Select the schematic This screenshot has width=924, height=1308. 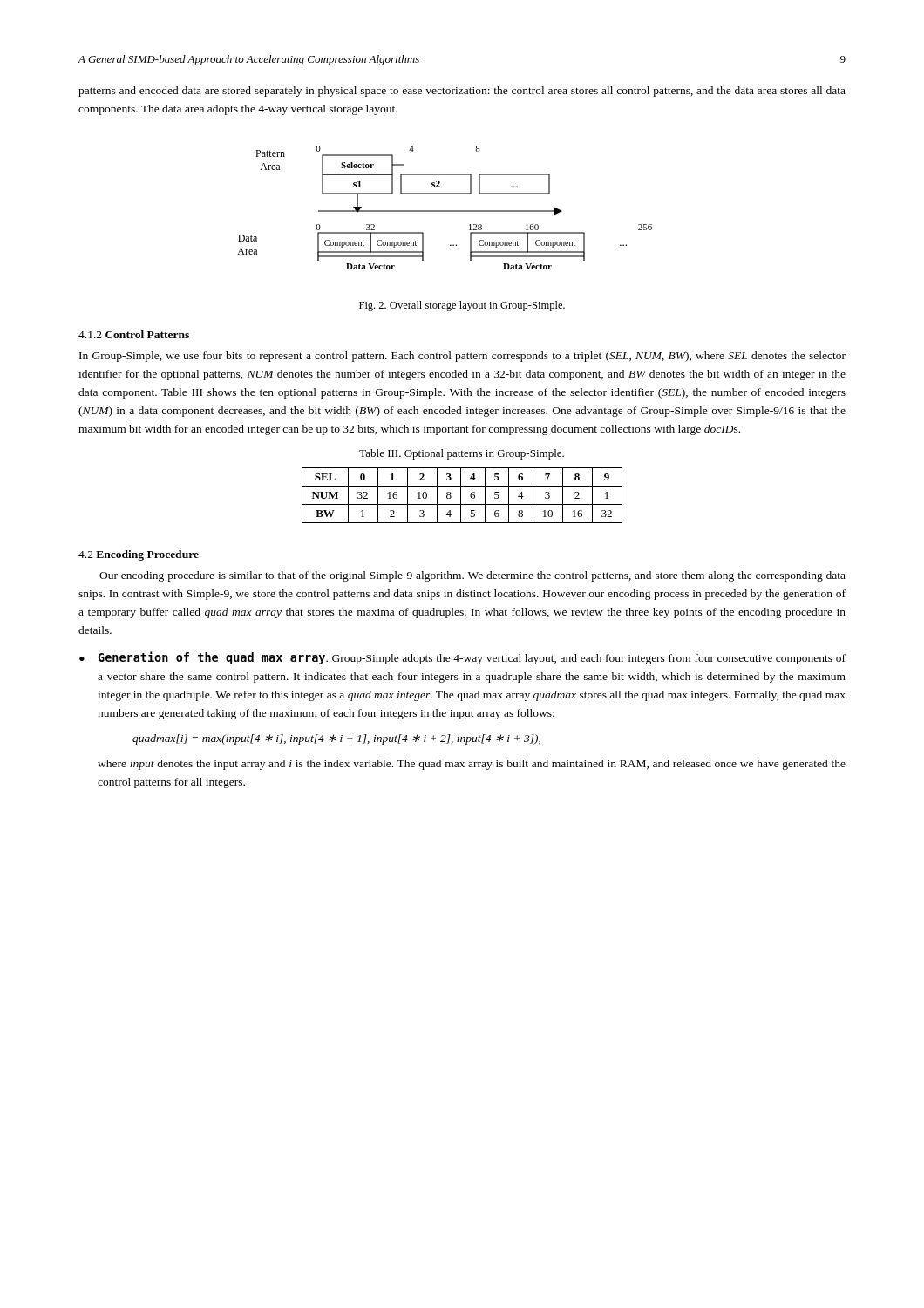(x=462, y=213)
